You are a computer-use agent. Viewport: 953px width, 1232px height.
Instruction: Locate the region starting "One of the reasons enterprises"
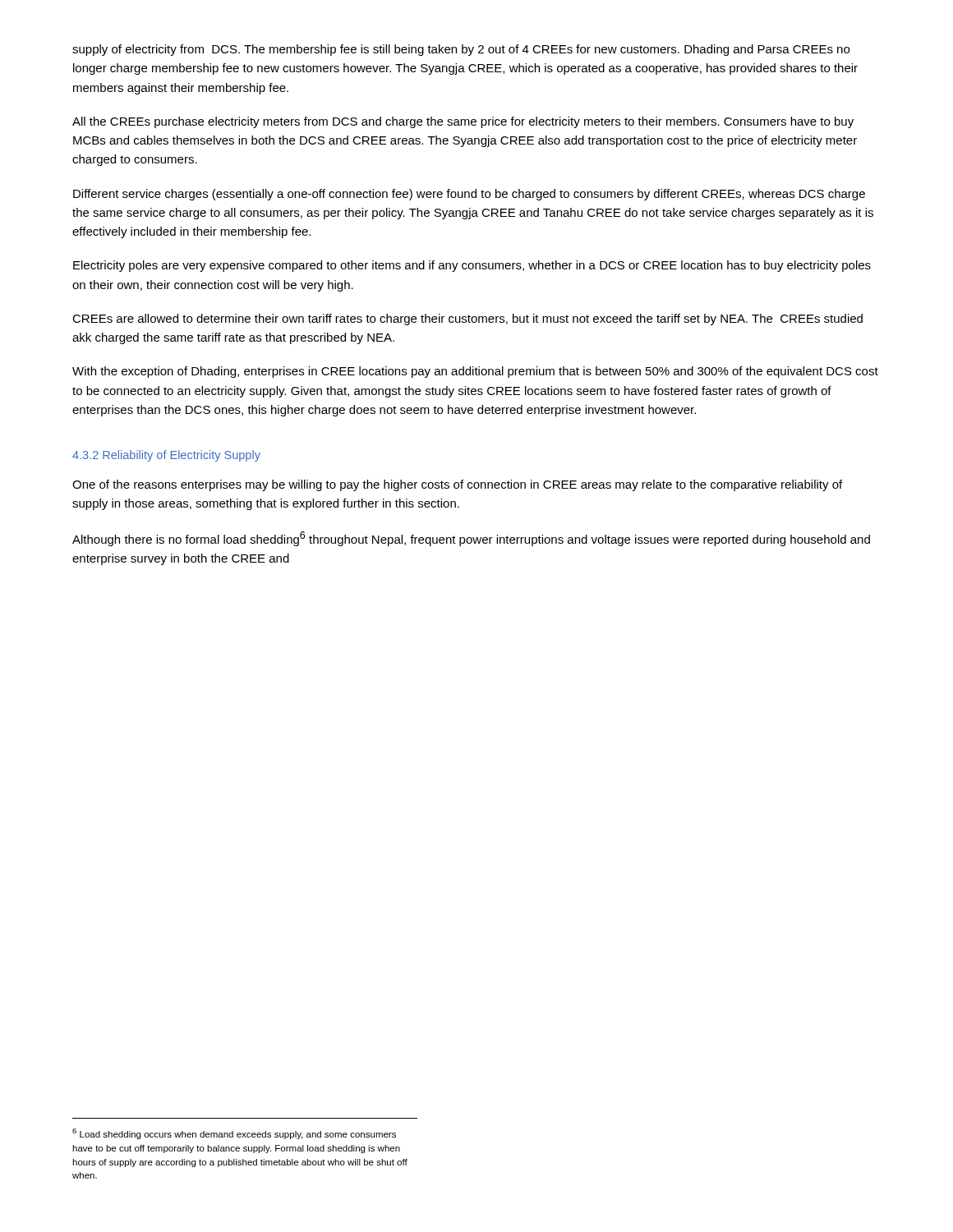click(457, 494)
